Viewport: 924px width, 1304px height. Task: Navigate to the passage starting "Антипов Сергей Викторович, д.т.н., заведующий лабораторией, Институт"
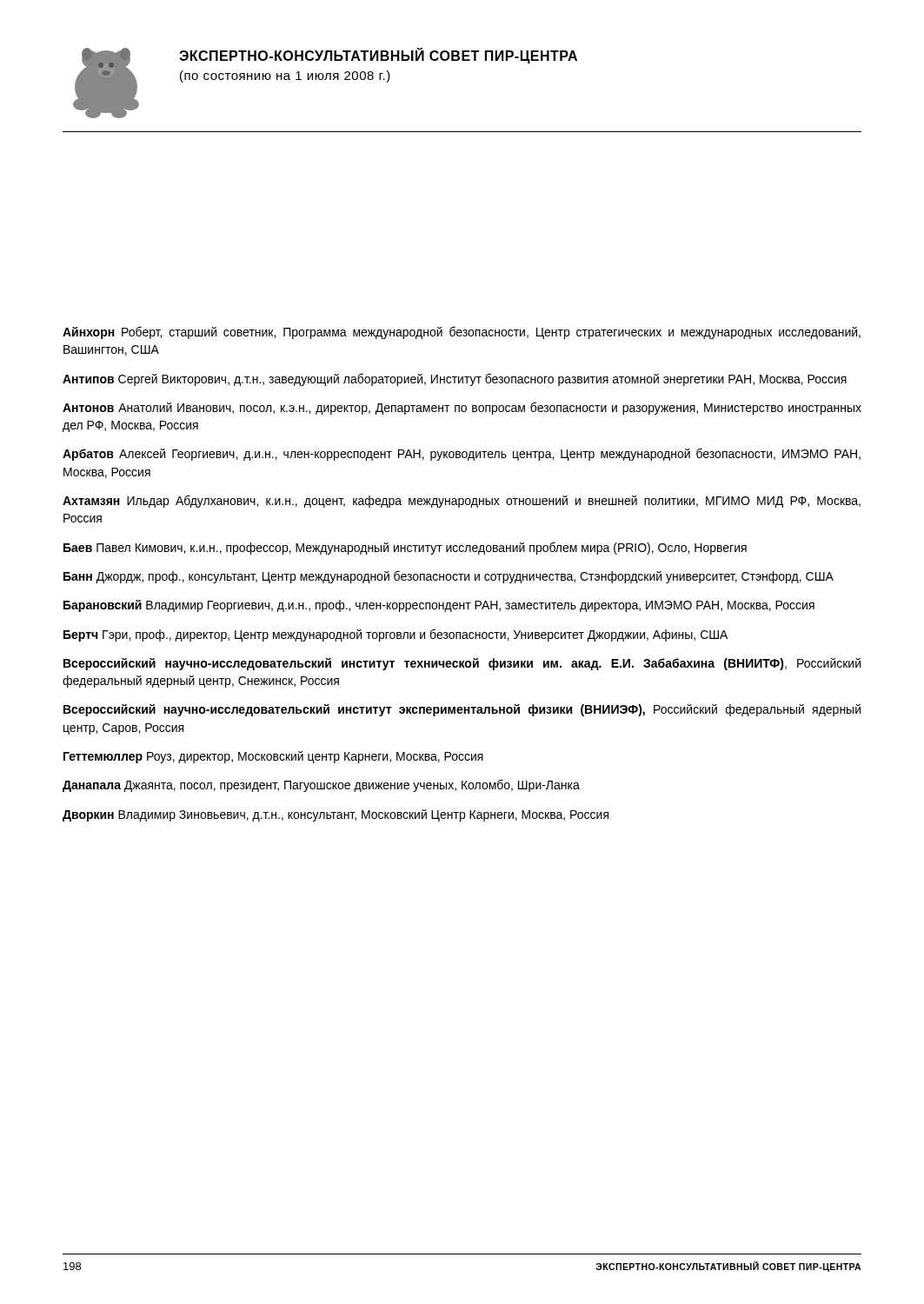(455, 379)
